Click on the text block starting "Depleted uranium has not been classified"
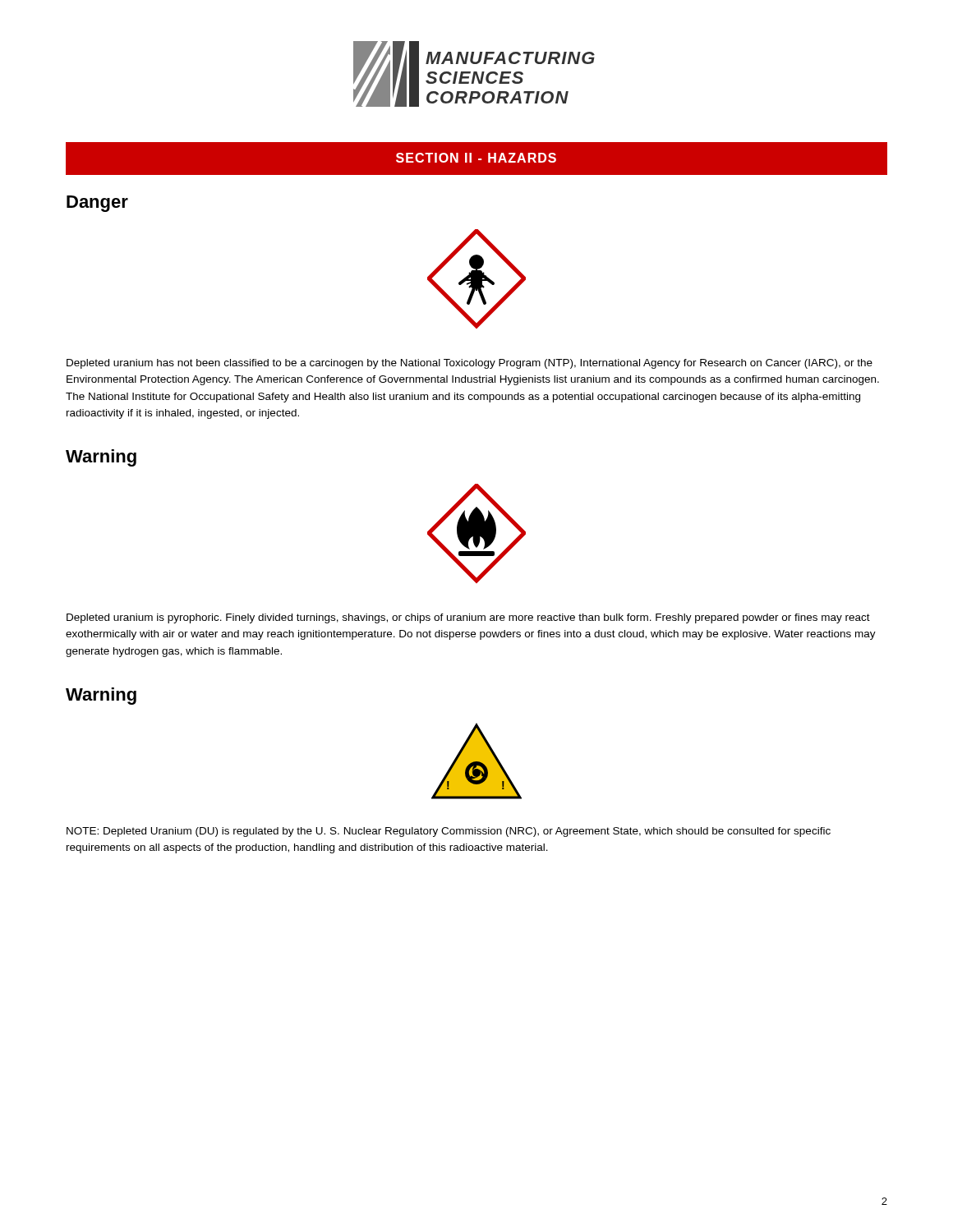Viewport: 953px width, 1232px height. (x=473, y=388)
